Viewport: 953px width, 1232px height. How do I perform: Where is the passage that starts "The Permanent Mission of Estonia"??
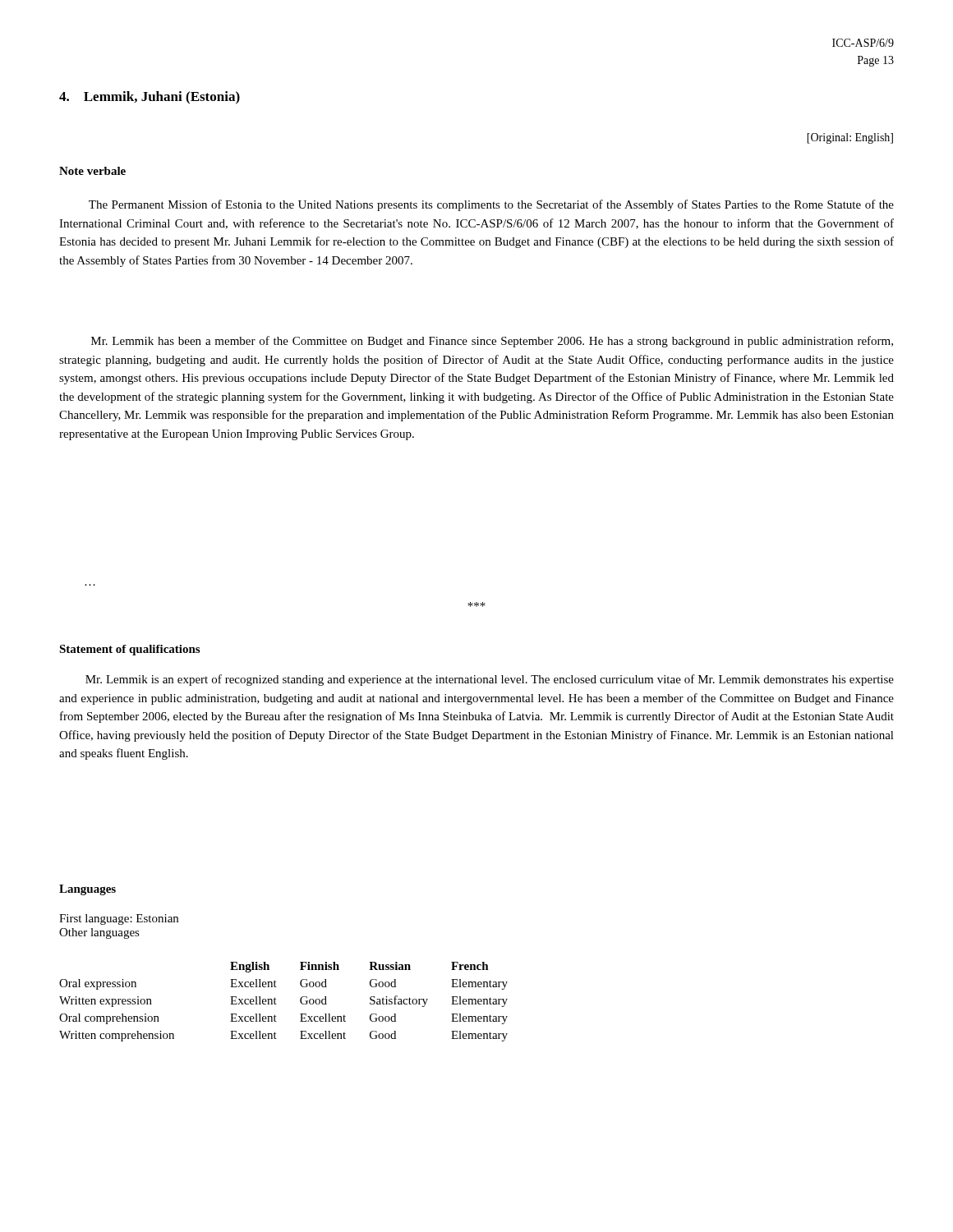(x=476, y=232)
